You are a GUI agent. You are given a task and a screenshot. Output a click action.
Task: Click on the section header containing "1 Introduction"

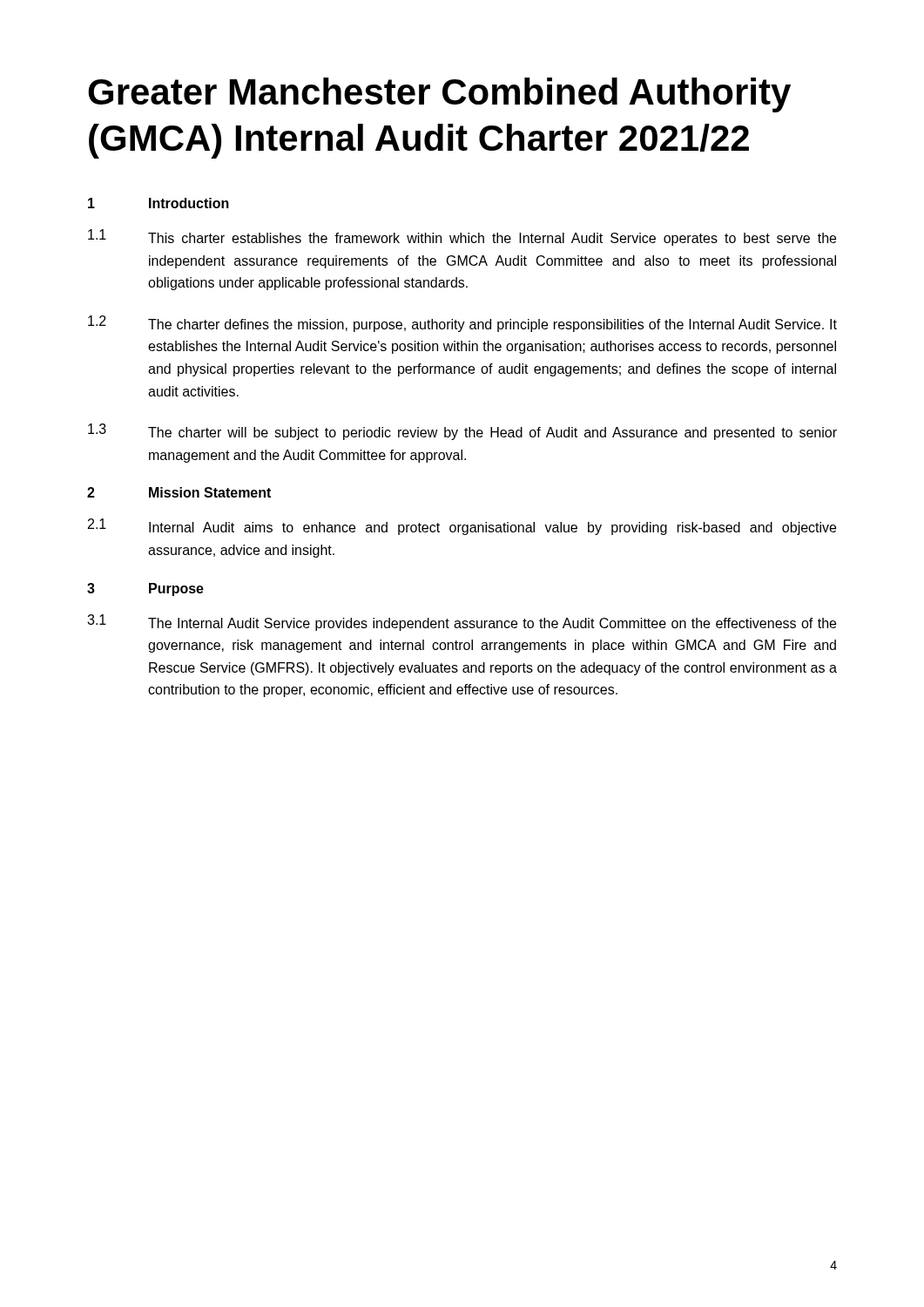[158, 204]
